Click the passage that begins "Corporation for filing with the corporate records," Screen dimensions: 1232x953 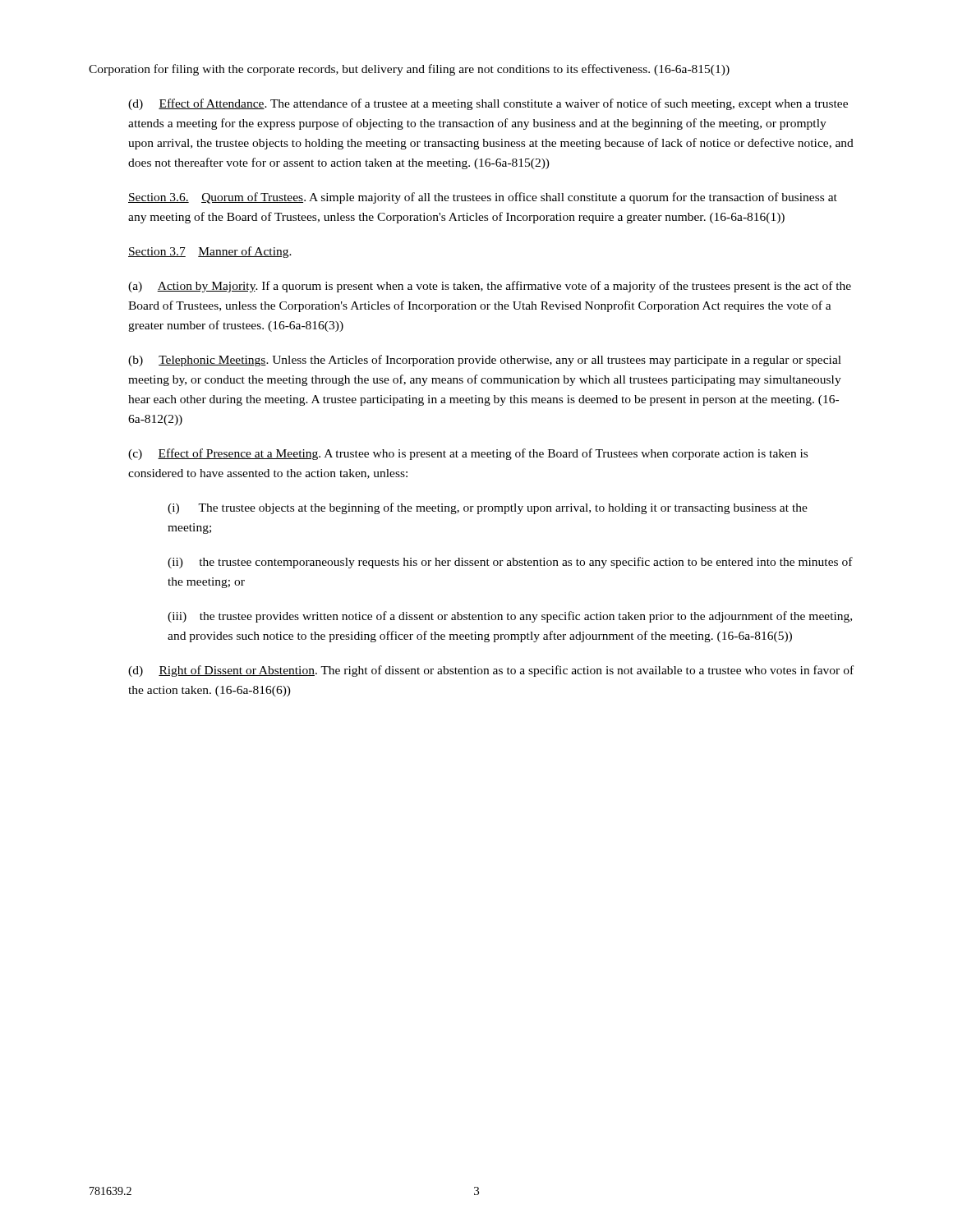coord(409,69)
